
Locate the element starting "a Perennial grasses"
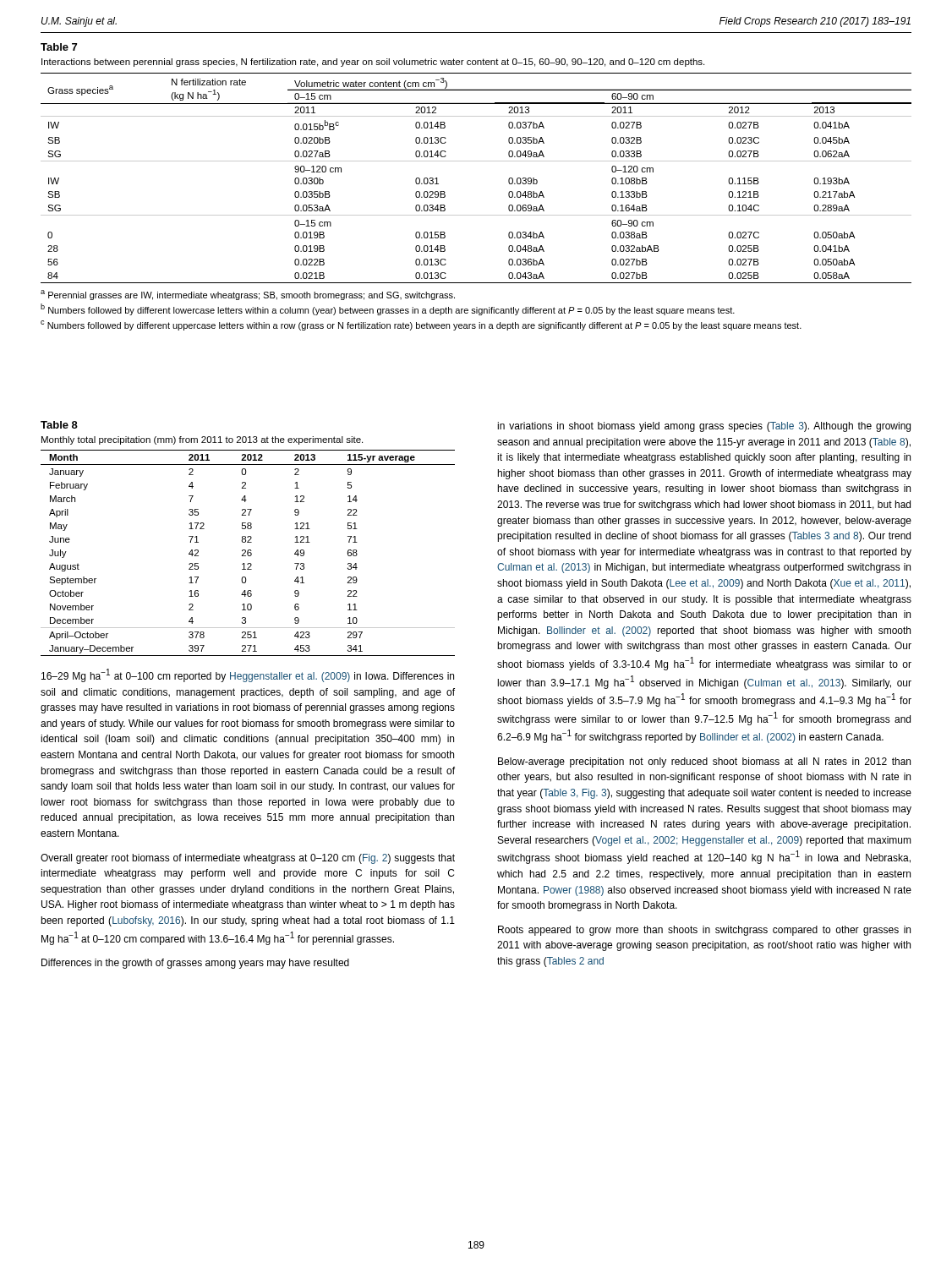coord(248,293)
